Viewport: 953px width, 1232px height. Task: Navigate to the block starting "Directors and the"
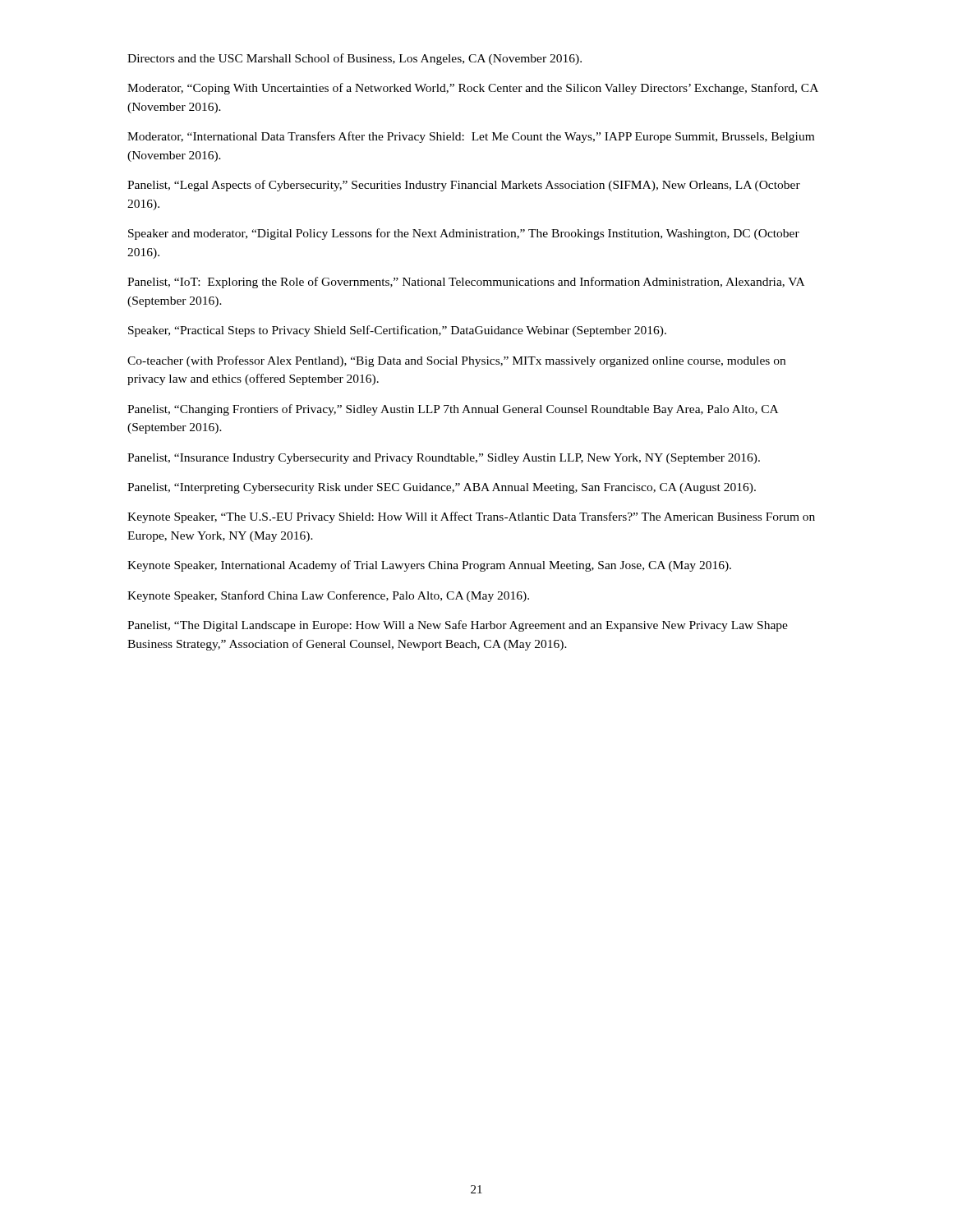[355, 58]
